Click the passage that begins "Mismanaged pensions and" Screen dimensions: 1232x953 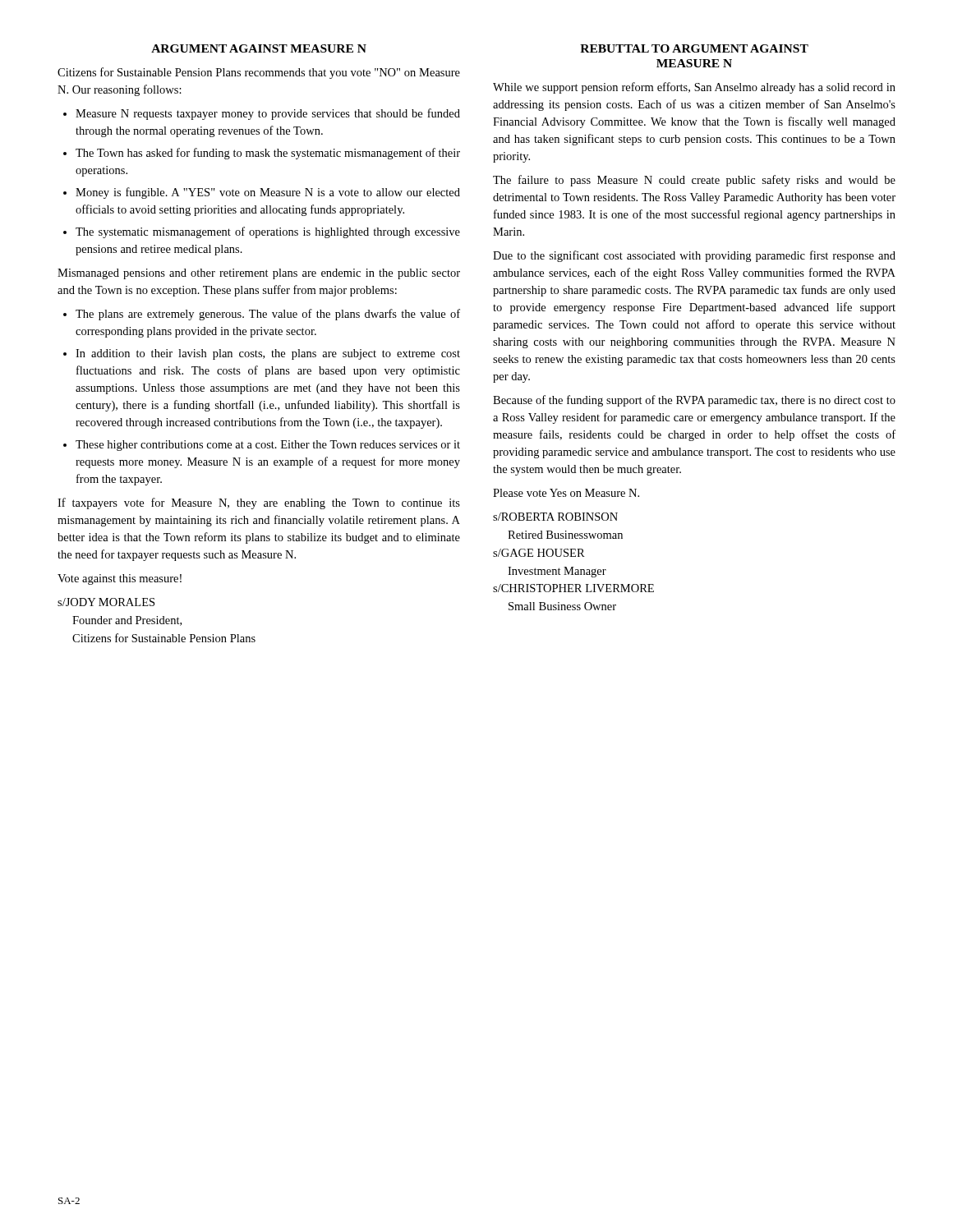point(259,281)
